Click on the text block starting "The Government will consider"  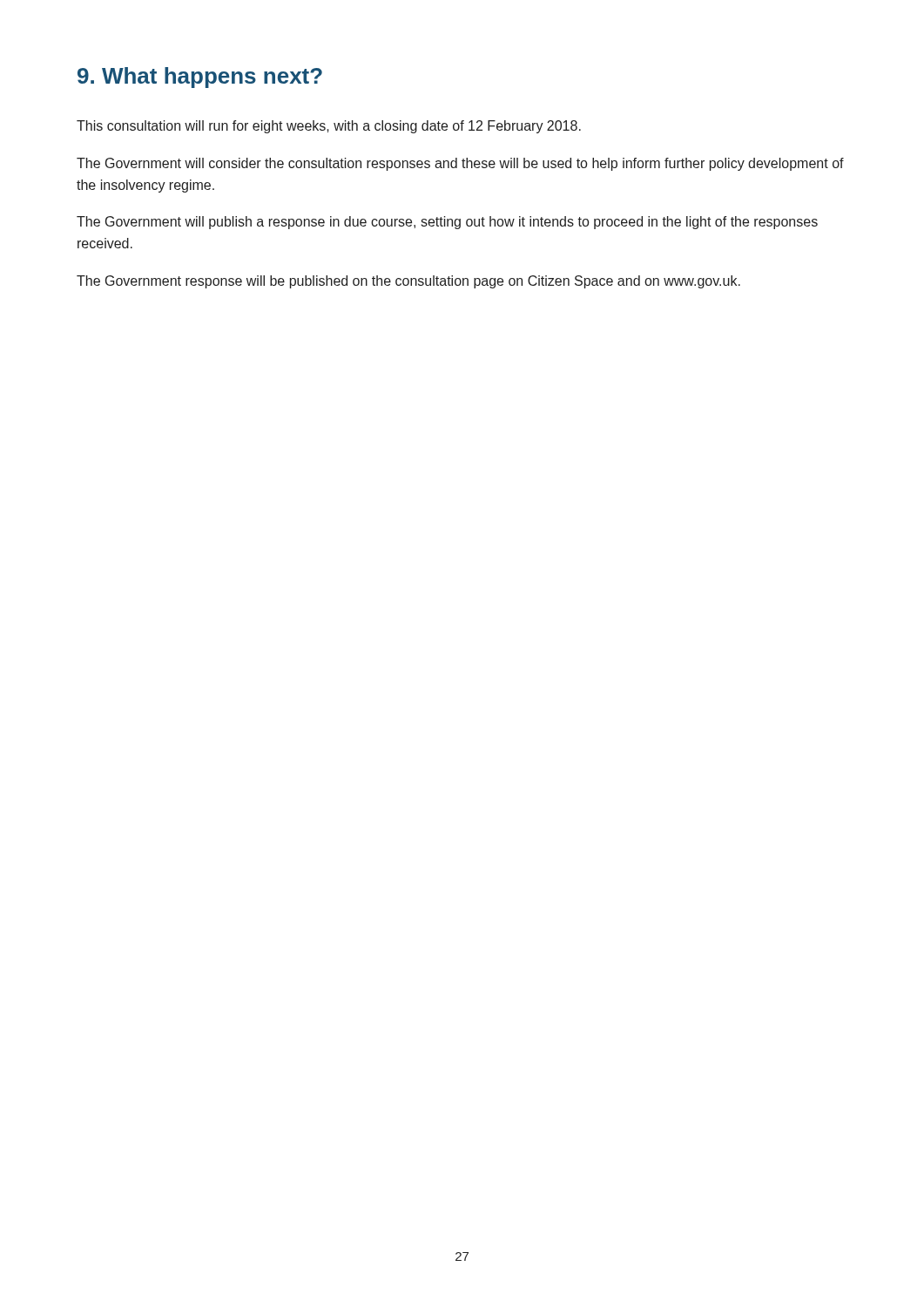tap(462, 175)
